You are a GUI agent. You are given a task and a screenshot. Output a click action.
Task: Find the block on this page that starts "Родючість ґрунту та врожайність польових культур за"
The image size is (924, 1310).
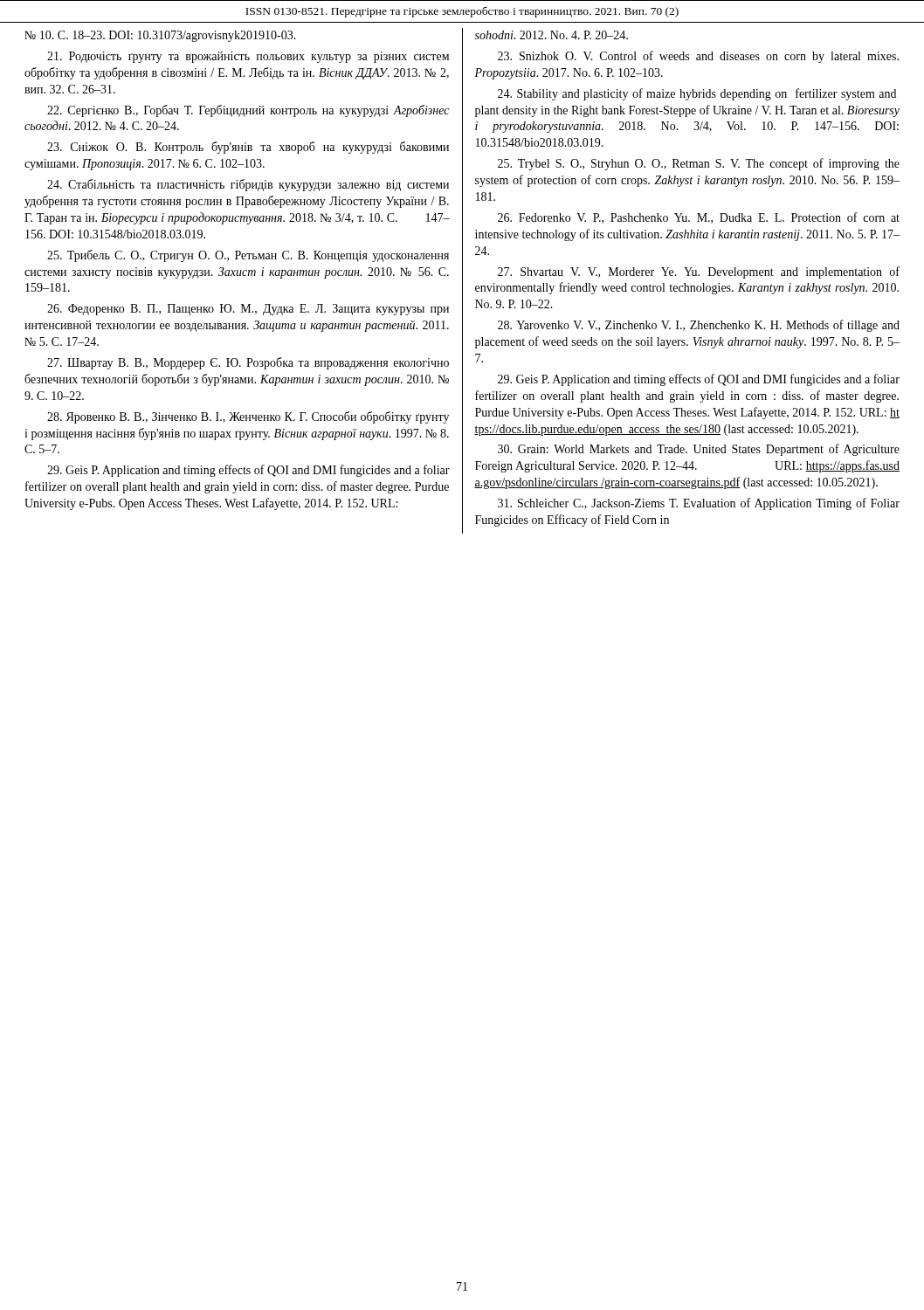[237, 73]
